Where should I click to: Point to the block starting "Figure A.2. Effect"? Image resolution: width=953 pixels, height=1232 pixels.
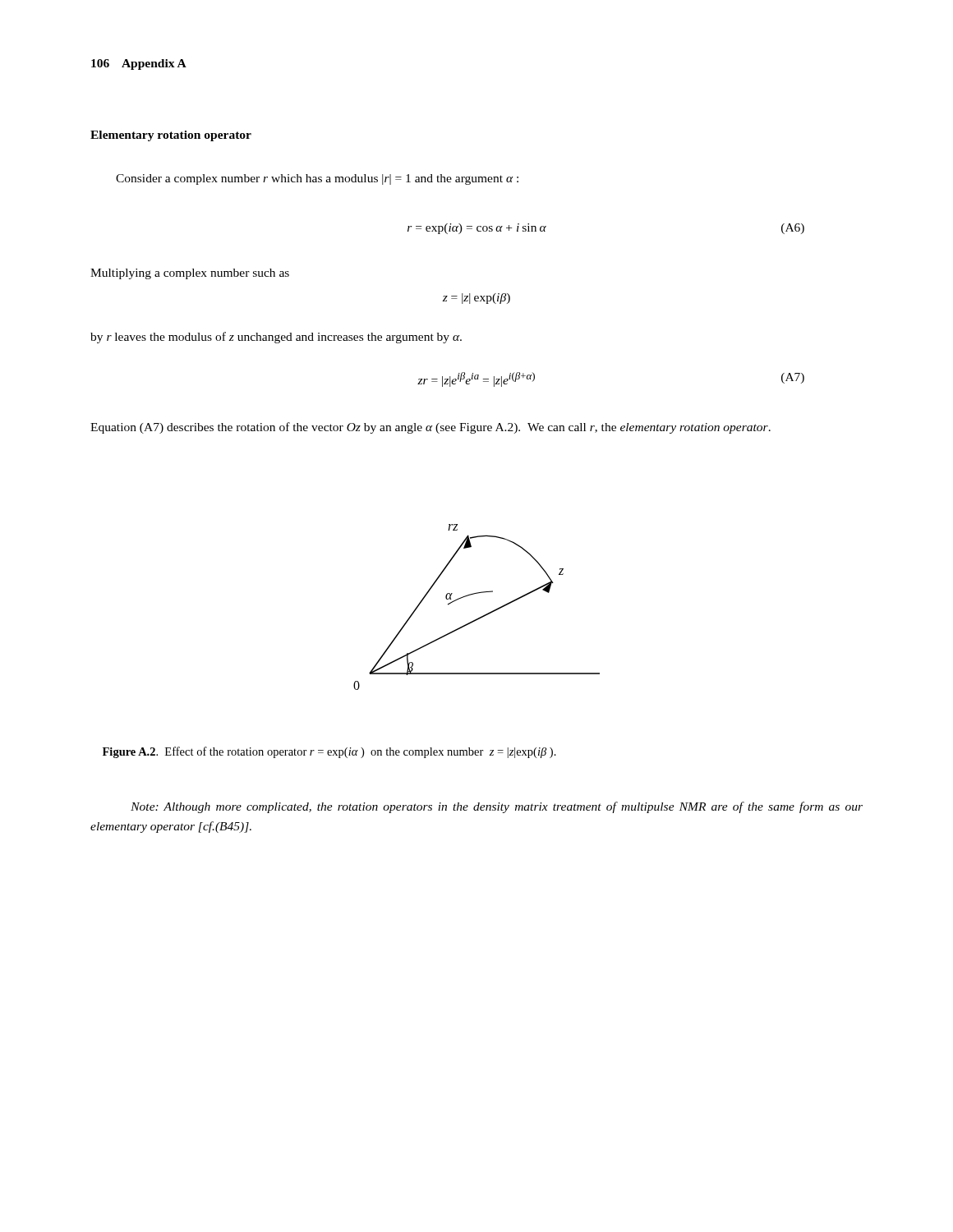[x=323, y=752]
